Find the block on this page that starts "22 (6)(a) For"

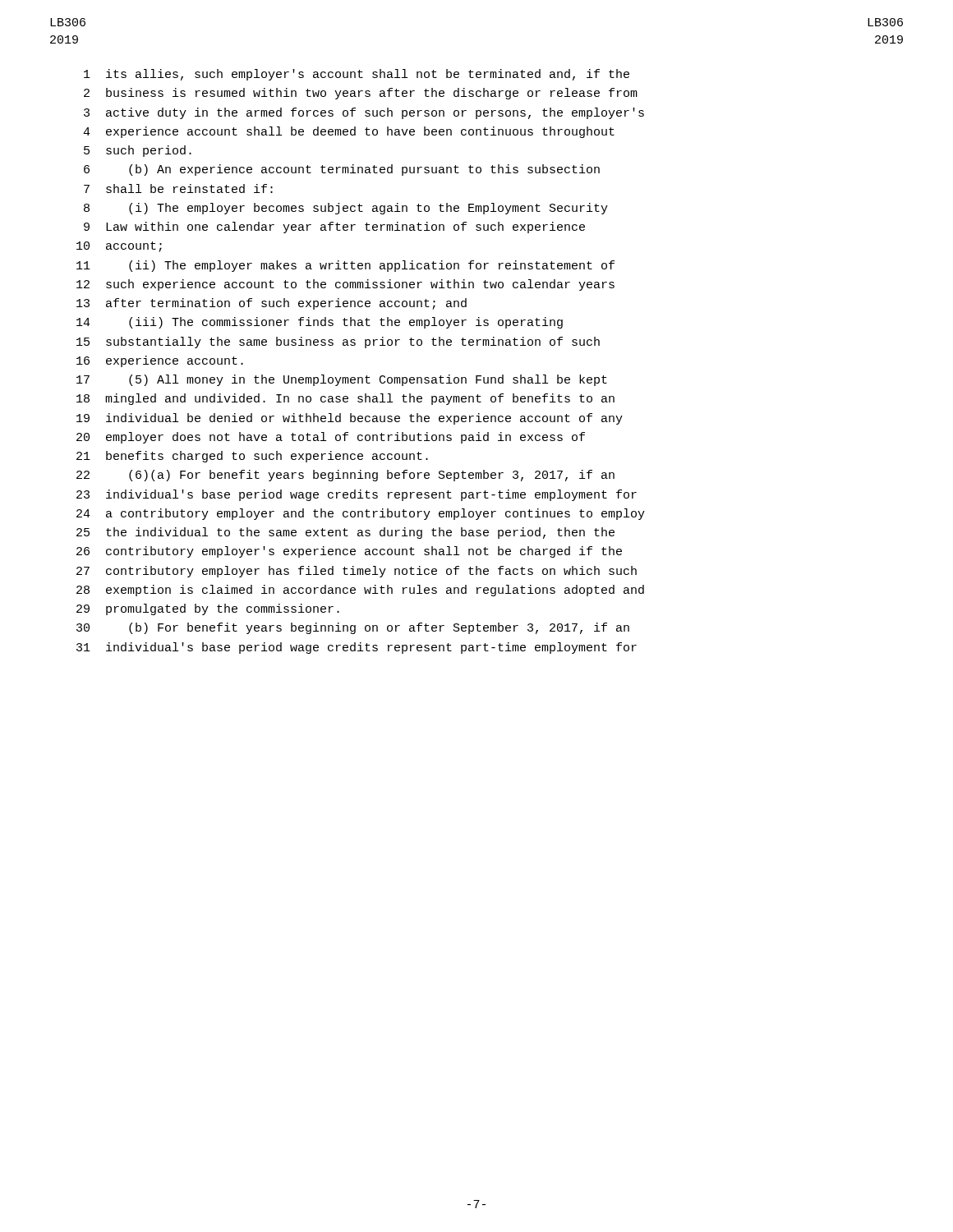tap(476, 476)
